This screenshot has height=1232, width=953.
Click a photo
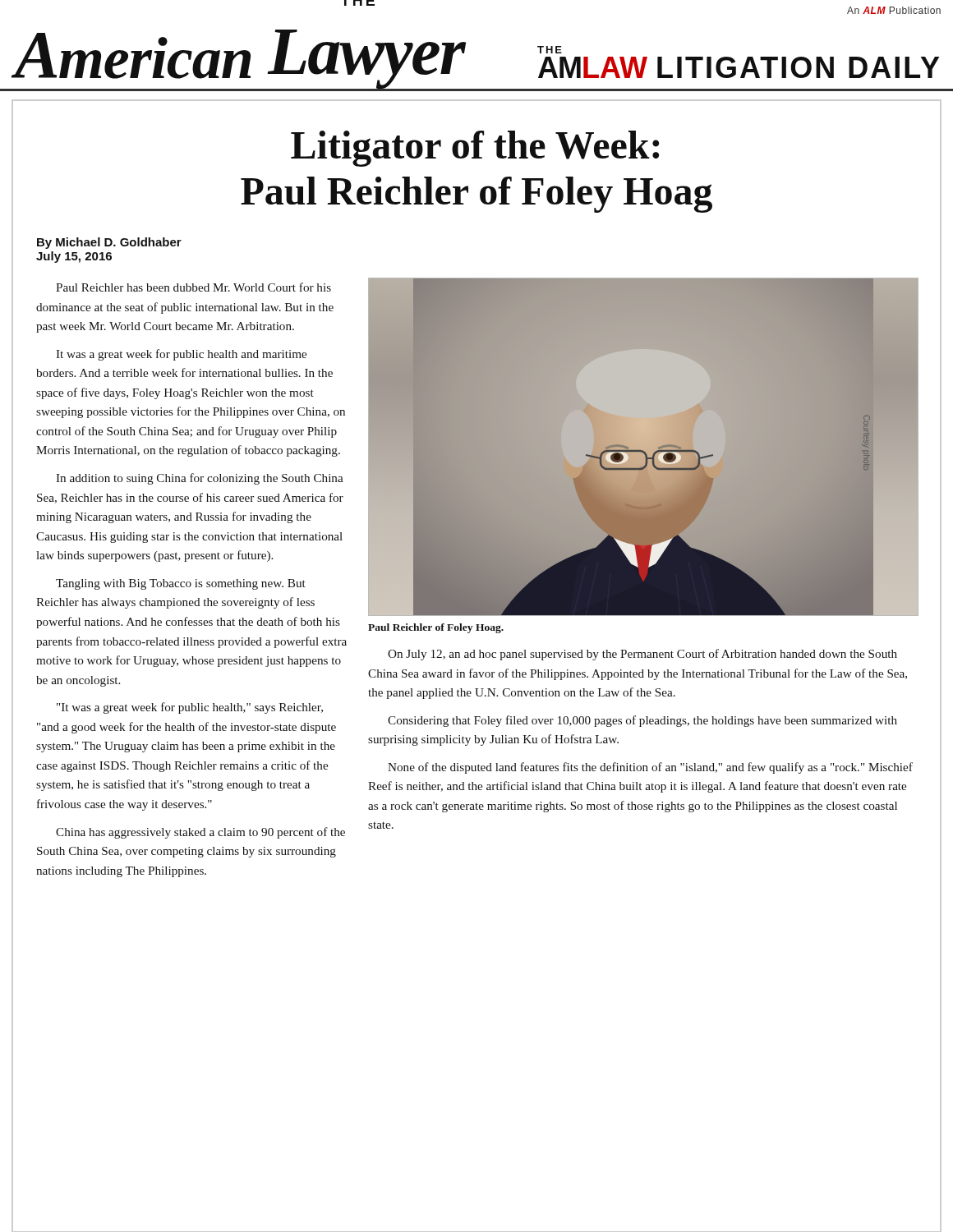(642, 447)
